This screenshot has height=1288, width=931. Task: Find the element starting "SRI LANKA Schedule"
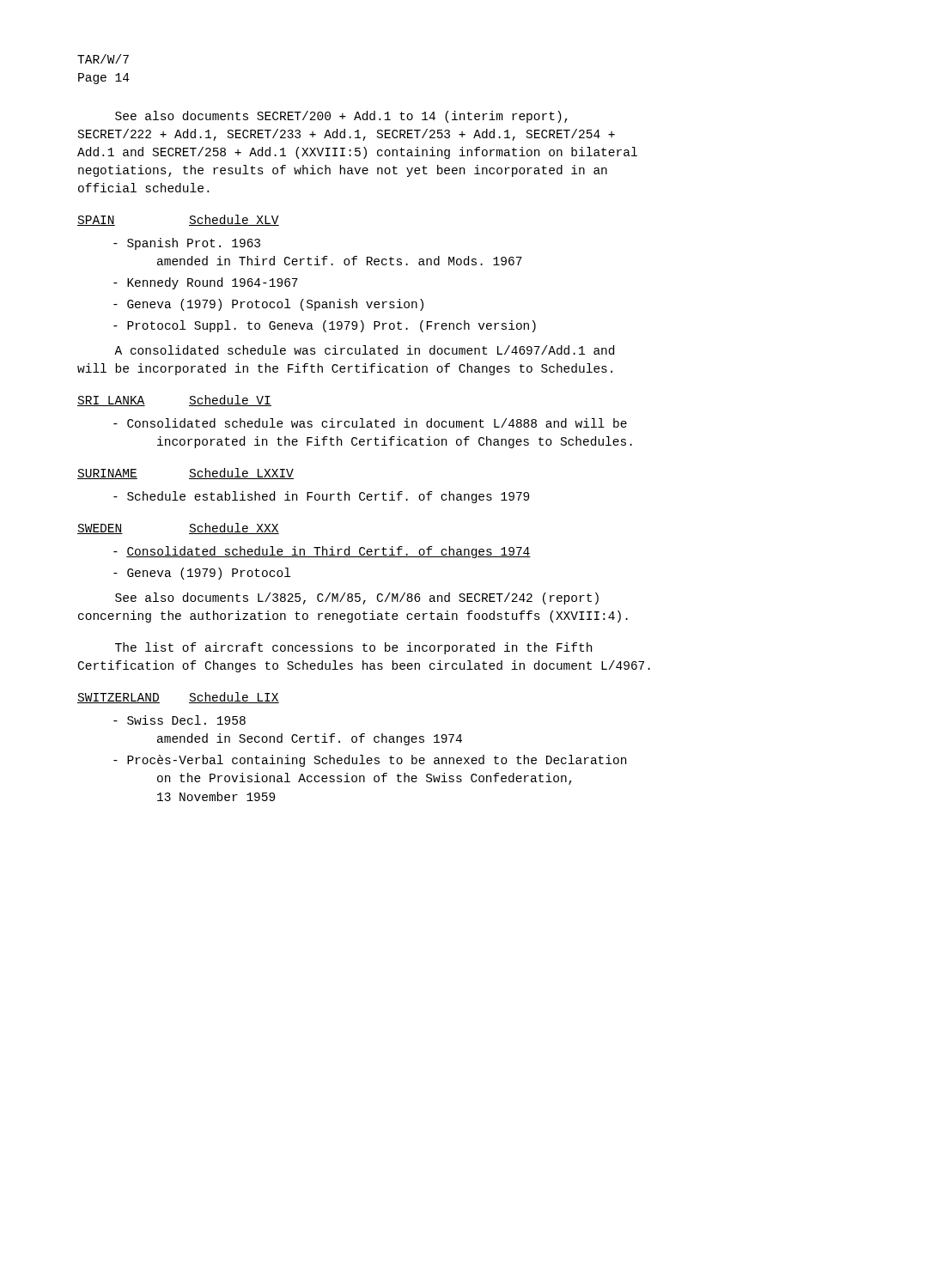(x=110, y=401)
